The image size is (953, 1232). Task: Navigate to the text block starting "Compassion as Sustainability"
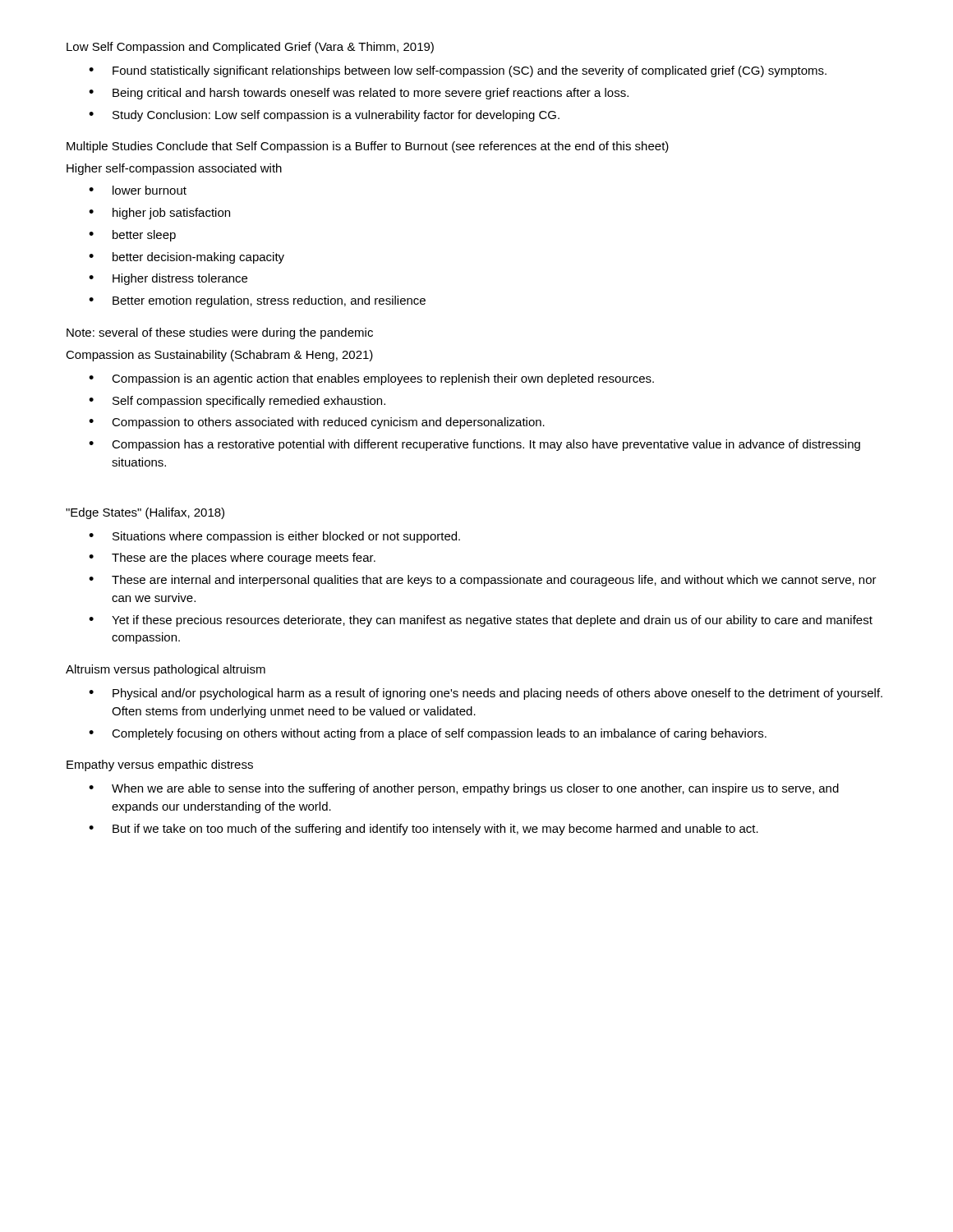coord(220,354)
